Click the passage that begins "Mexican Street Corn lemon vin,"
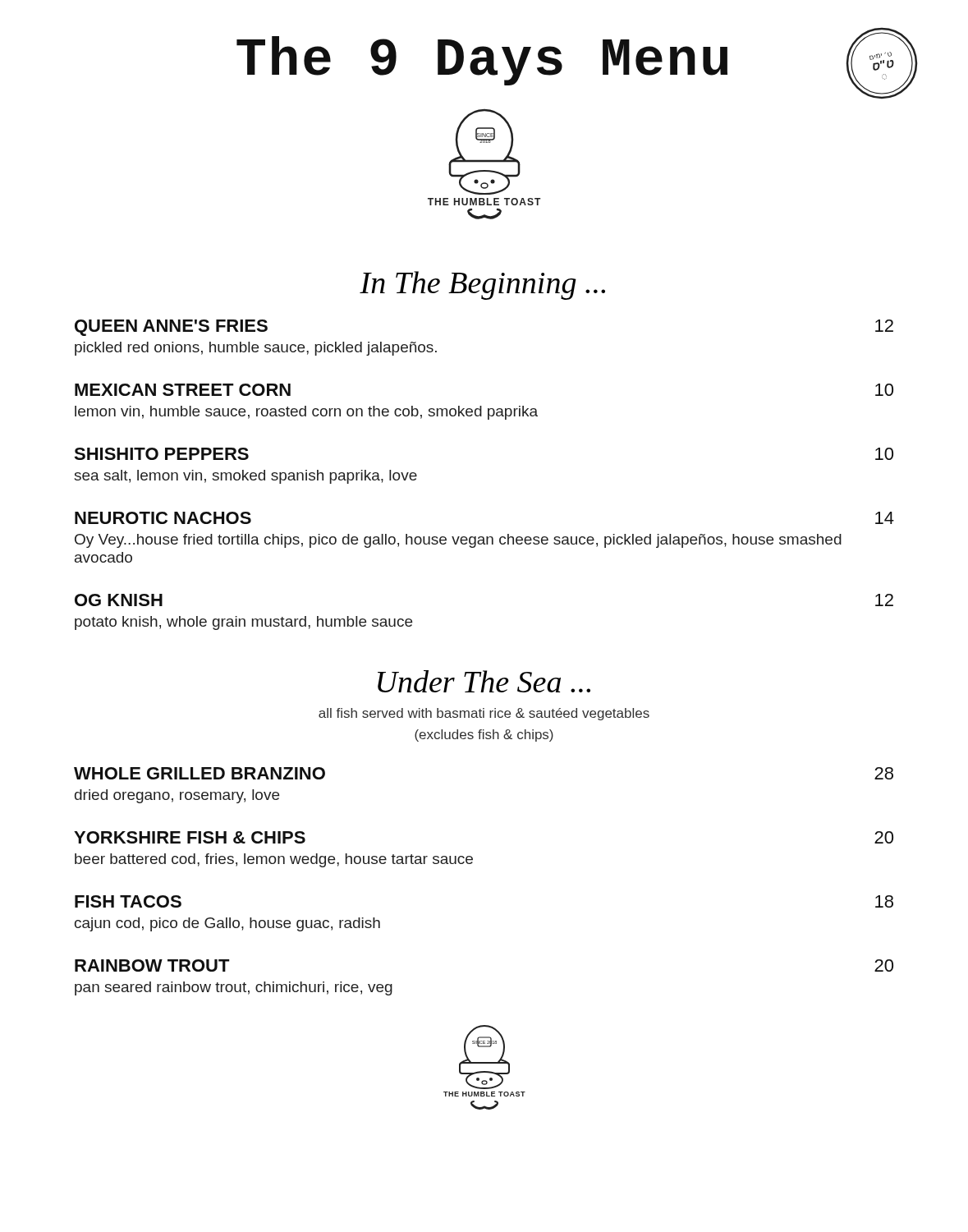The width and height of the screenshot is (968, 1232). click(484, 400)
